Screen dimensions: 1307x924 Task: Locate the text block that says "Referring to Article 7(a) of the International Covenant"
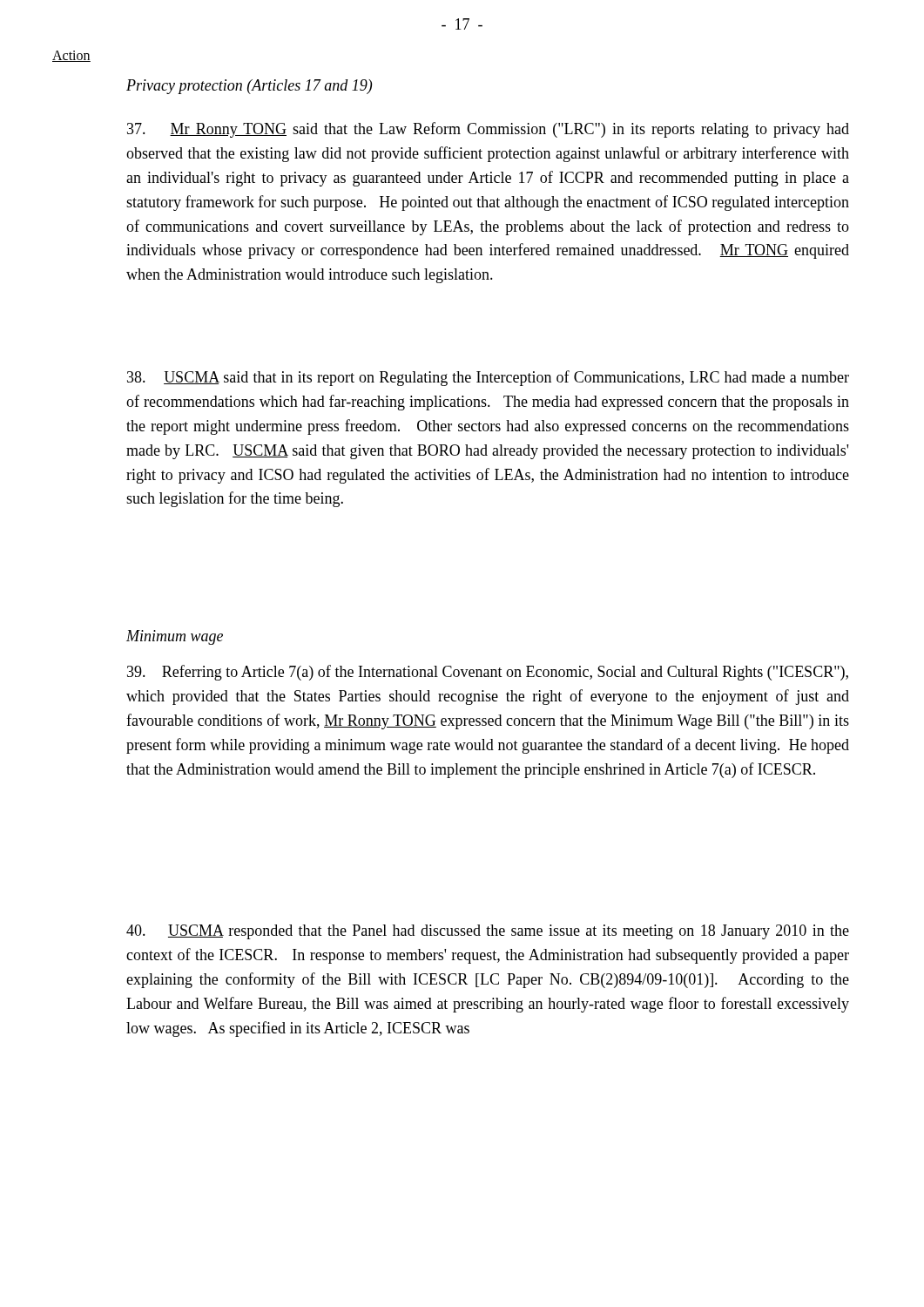pos(488,720)
